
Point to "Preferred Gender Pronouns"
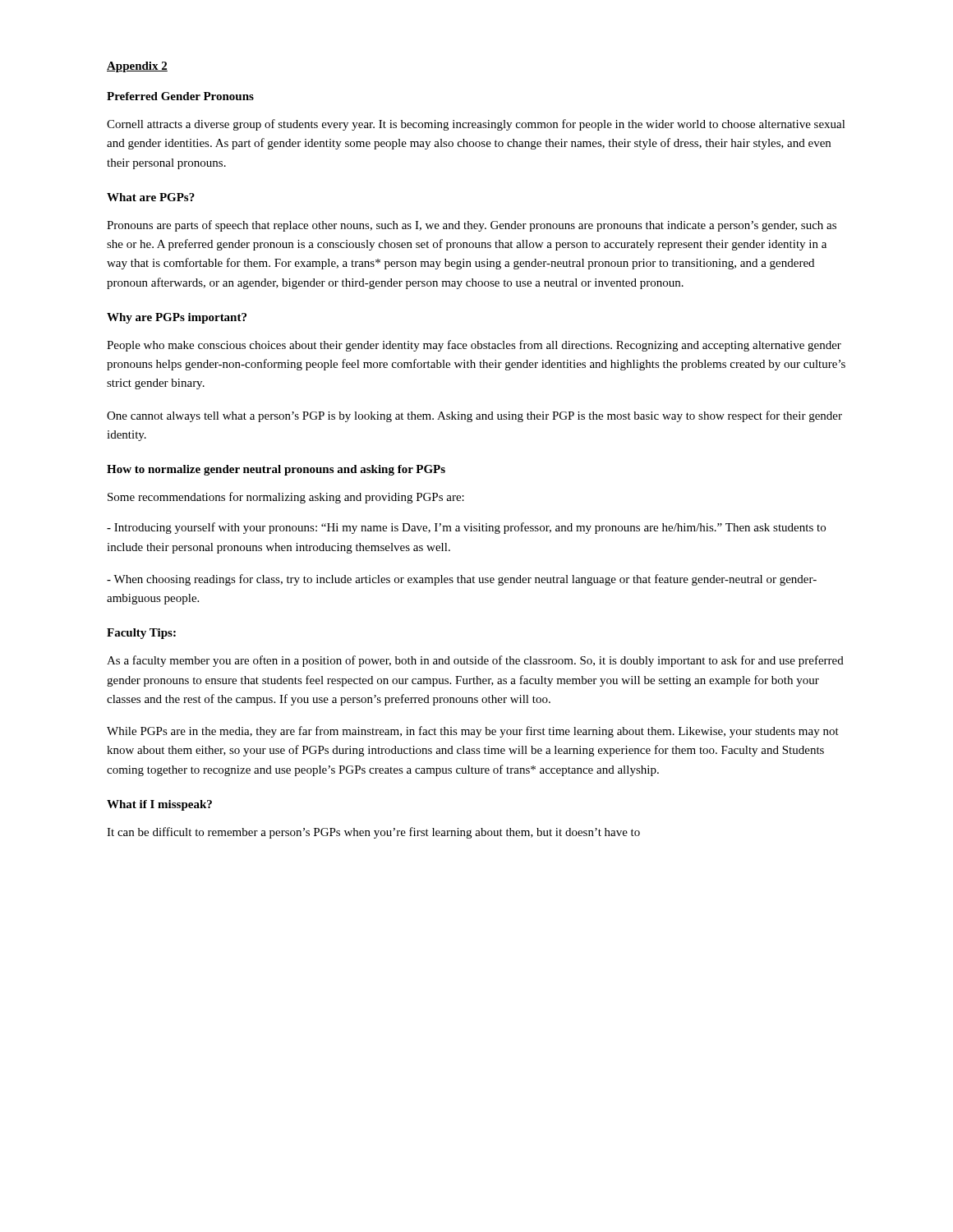tap(180, 96)
